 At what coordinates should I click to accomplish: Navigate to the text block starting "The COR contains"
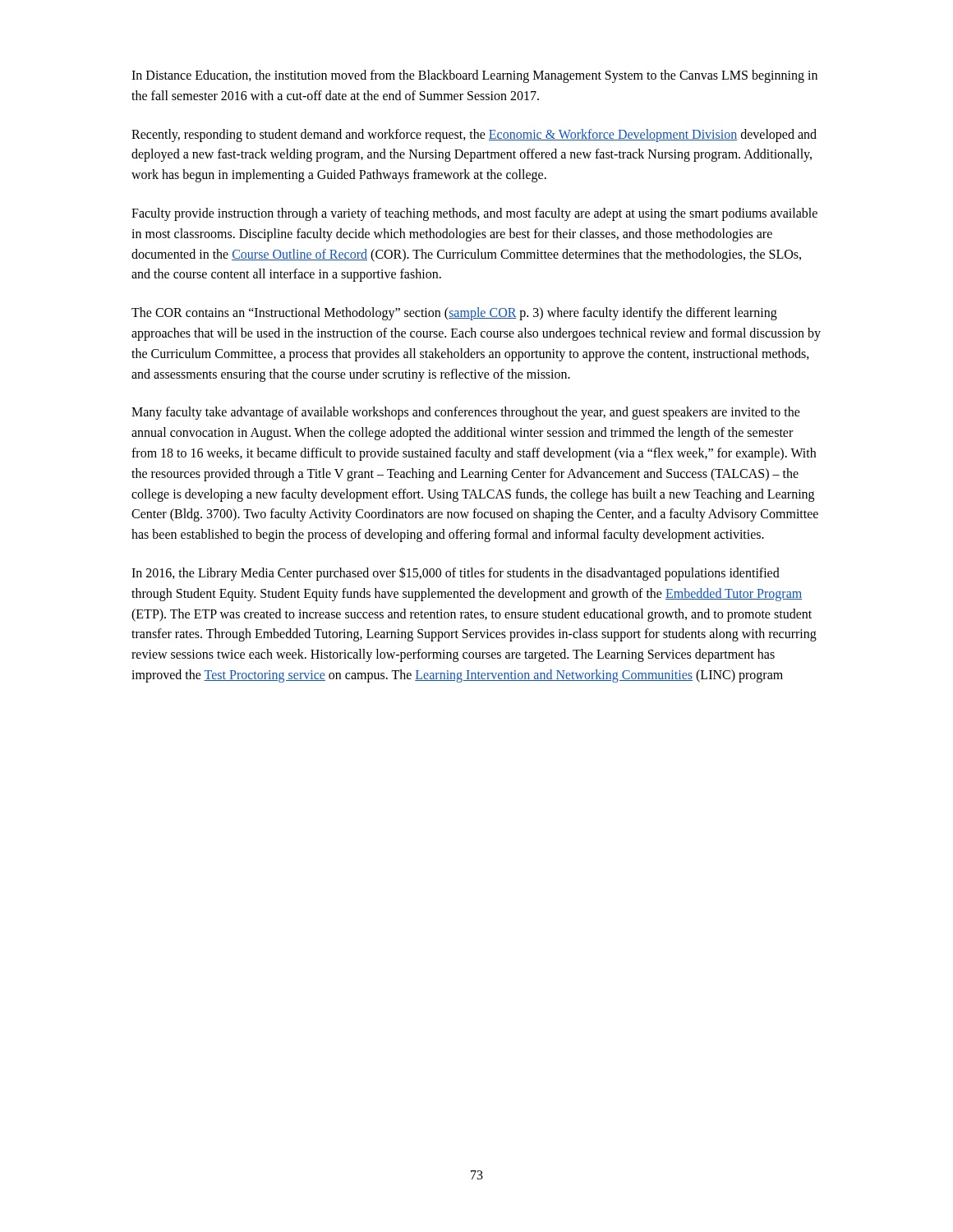(x=476, y=343)
